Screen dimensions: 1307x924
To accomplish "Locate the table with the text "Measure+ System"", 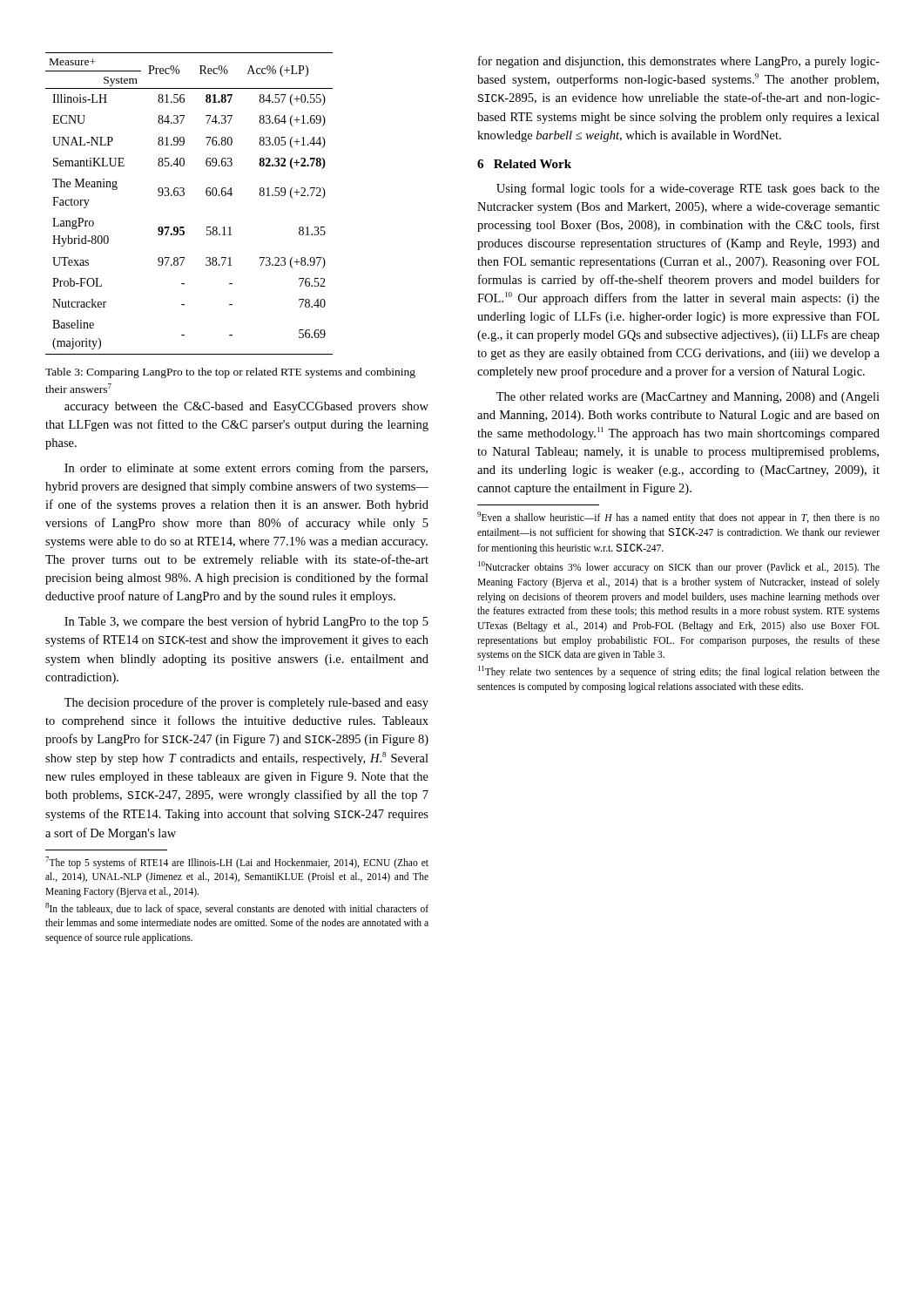I will click(237, 203).
